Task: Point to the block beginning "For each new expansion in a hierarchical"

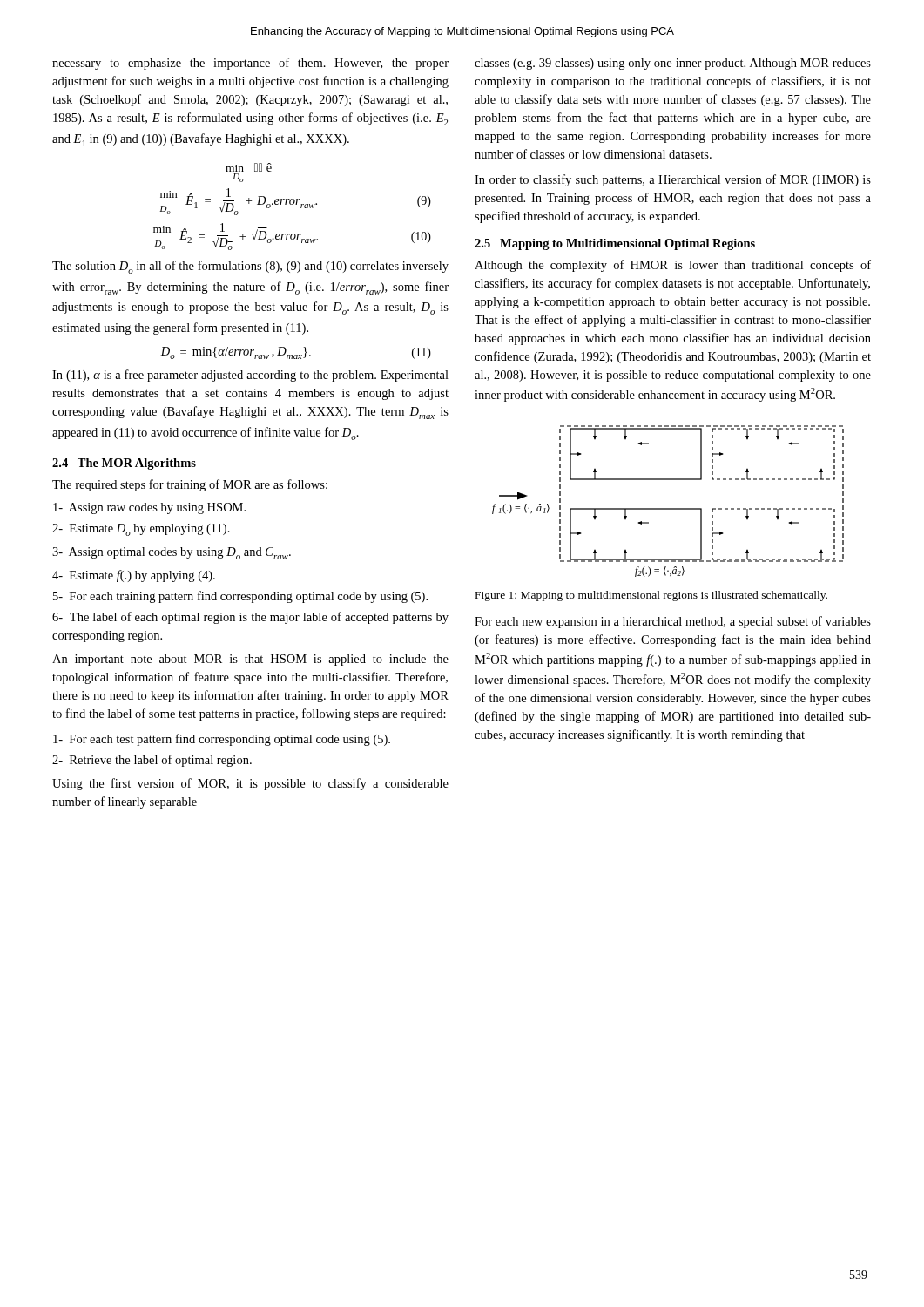Action: pos(673,678)
